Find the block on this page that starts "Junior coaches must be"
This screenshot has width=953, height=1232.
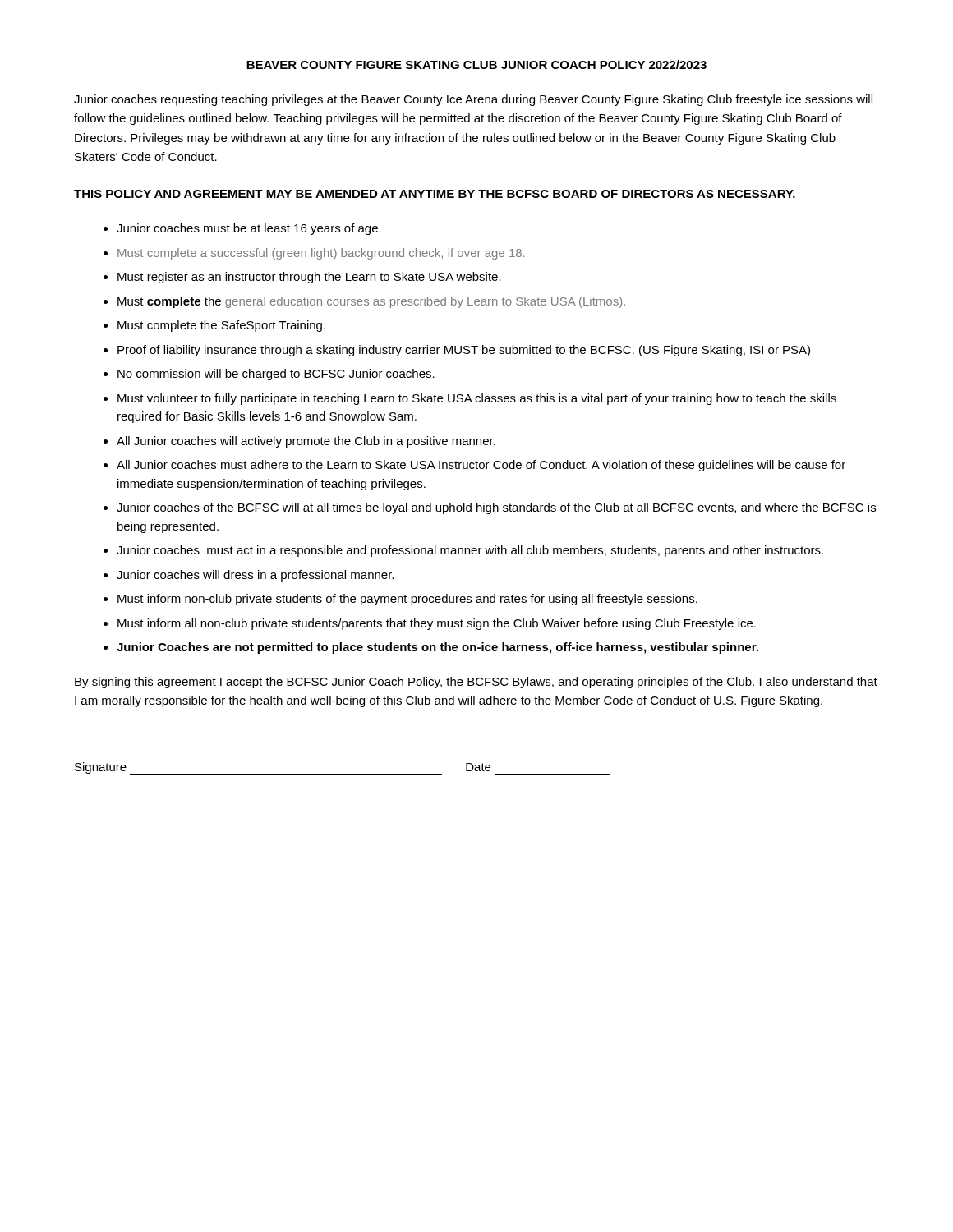point(249,228)
